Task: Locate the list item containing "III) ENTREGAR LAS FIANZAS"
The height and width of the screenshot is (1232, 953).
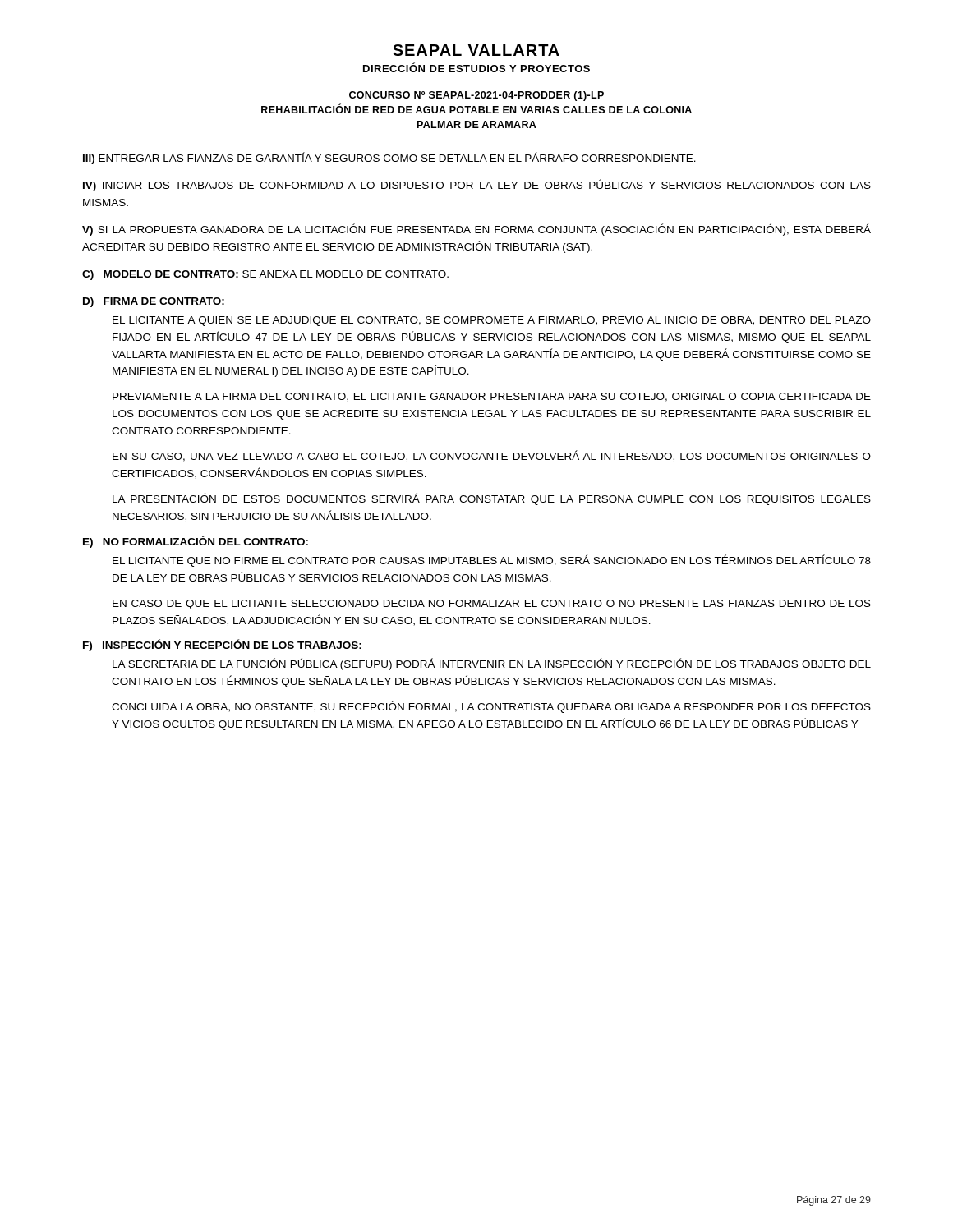Action: click(x=389, y=158)
